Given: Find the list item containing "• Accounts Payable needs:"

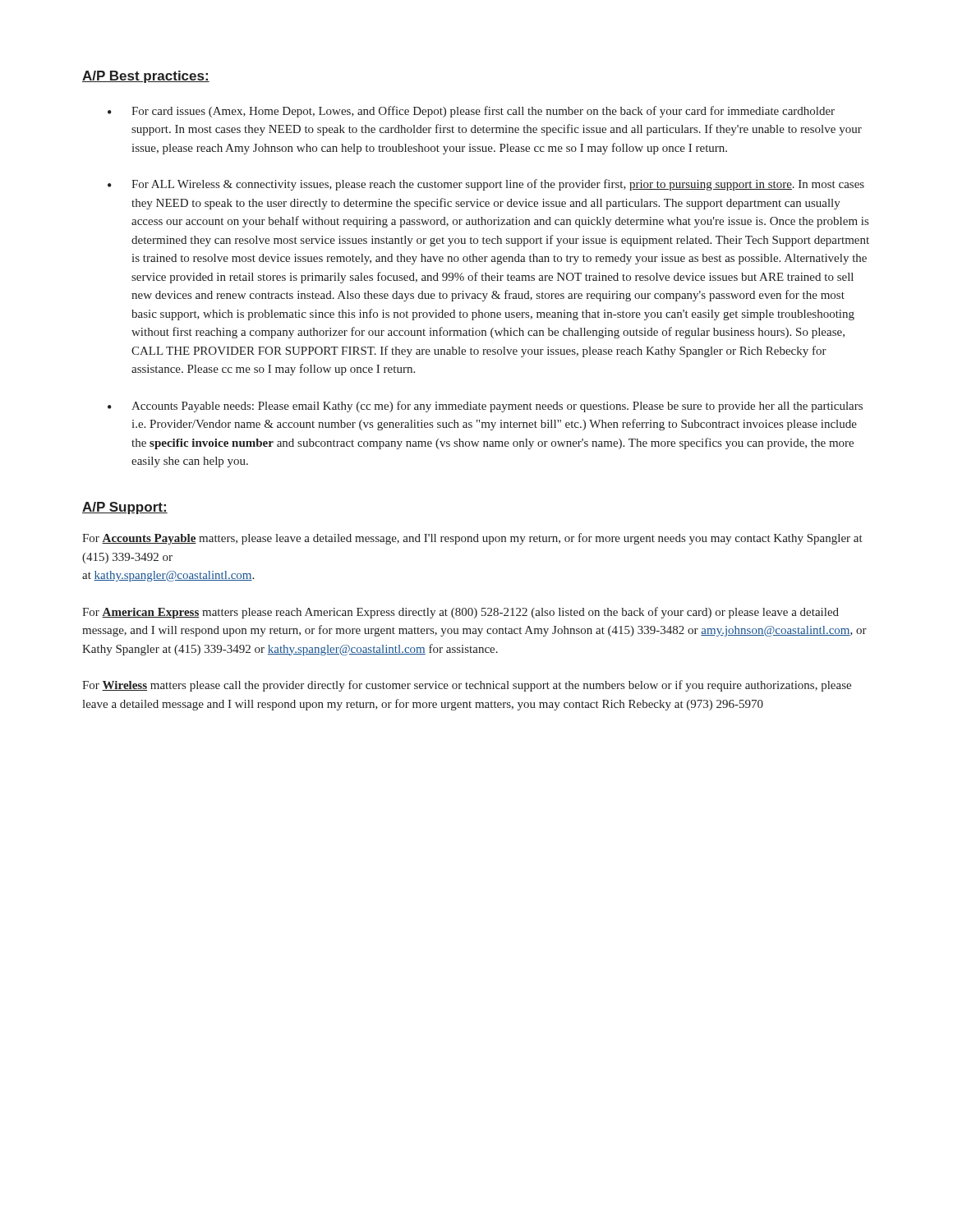Looking at the screenshot, I should [x=489, y=433].
